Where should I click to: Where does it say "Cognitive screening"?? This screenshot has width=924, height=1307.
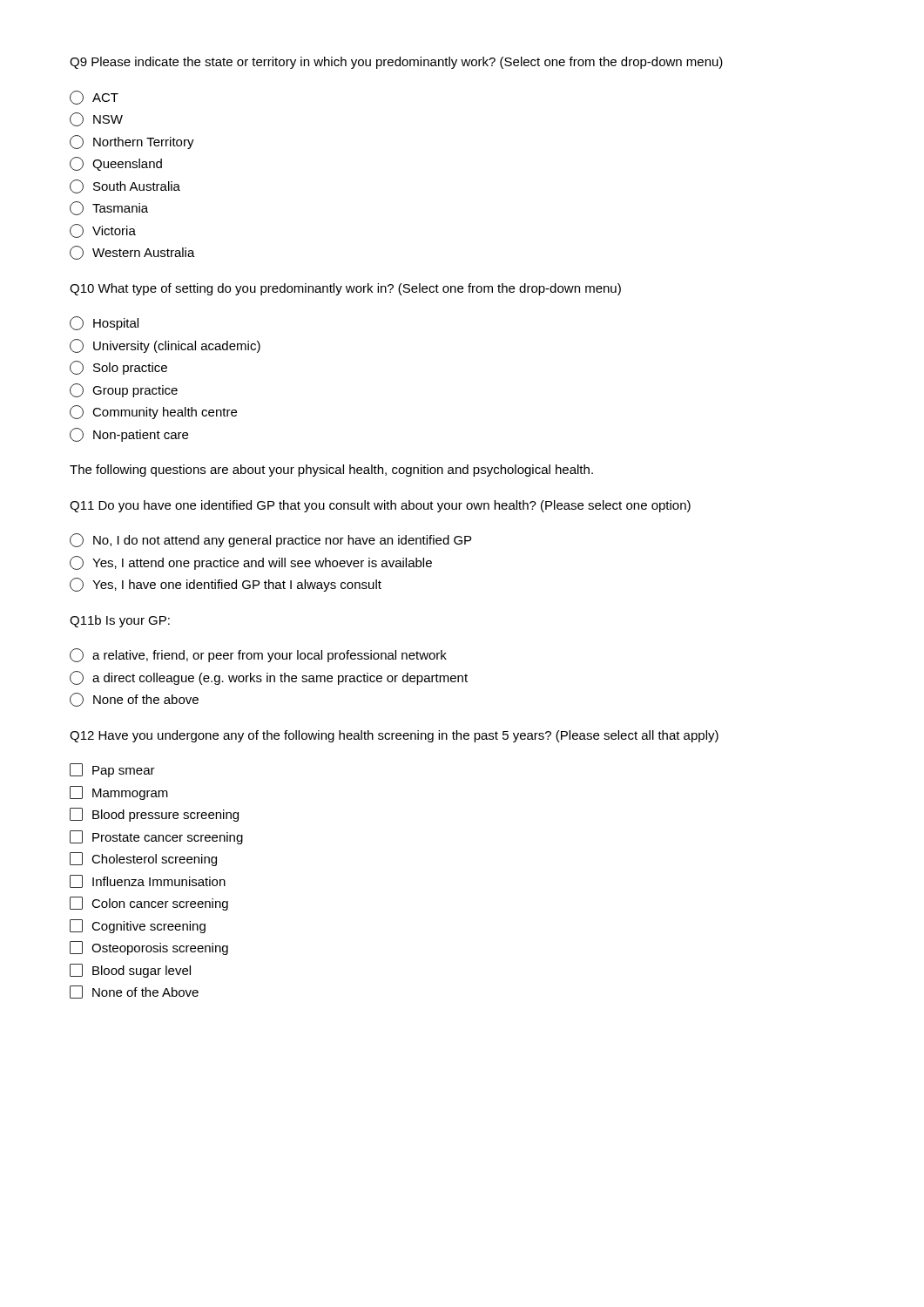[138, 926]
